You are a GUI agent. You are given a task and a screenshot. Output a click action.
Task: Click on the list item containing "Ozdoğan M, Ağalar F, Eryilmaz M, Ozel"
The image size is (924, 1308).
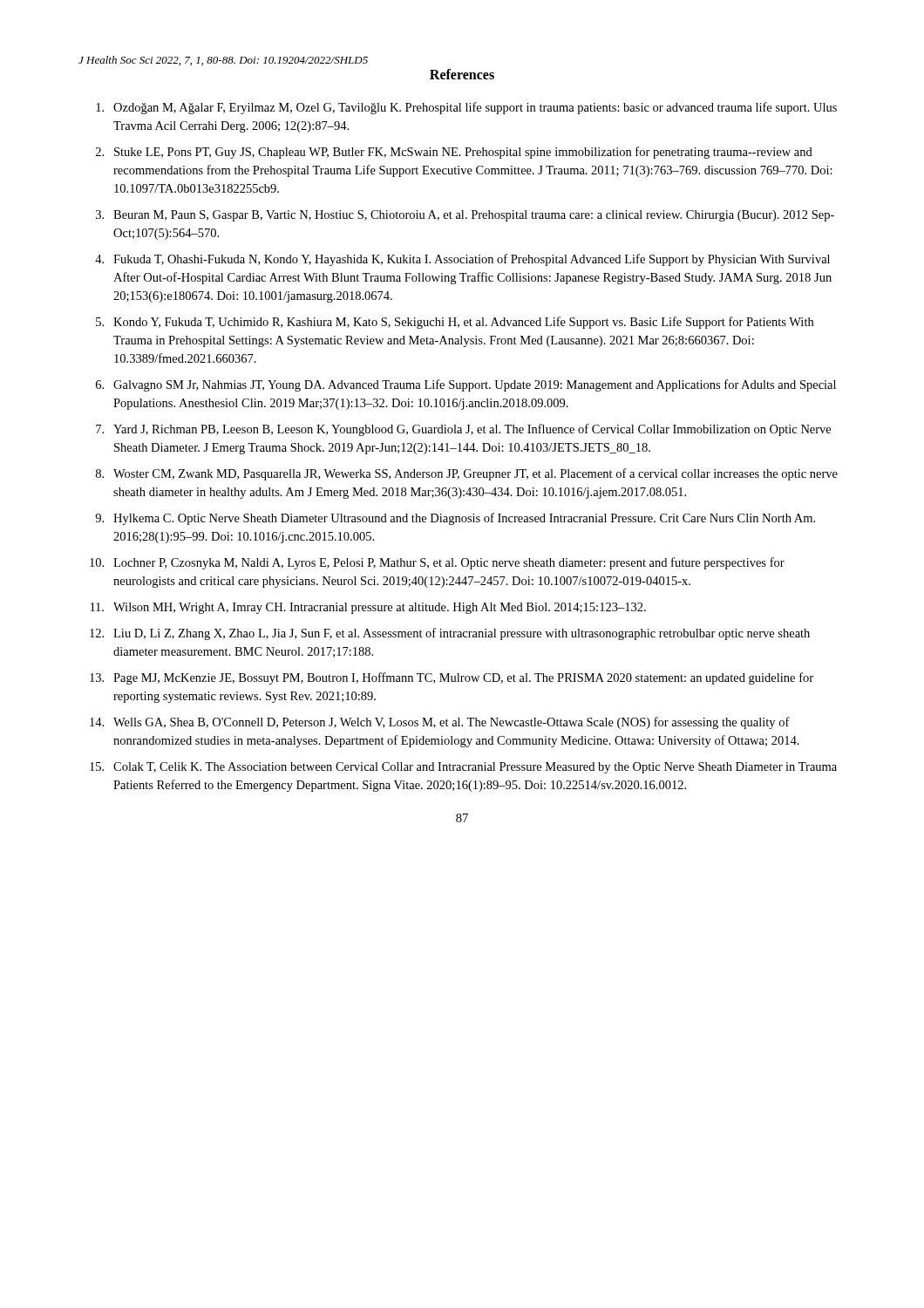(x=462, y=117)
